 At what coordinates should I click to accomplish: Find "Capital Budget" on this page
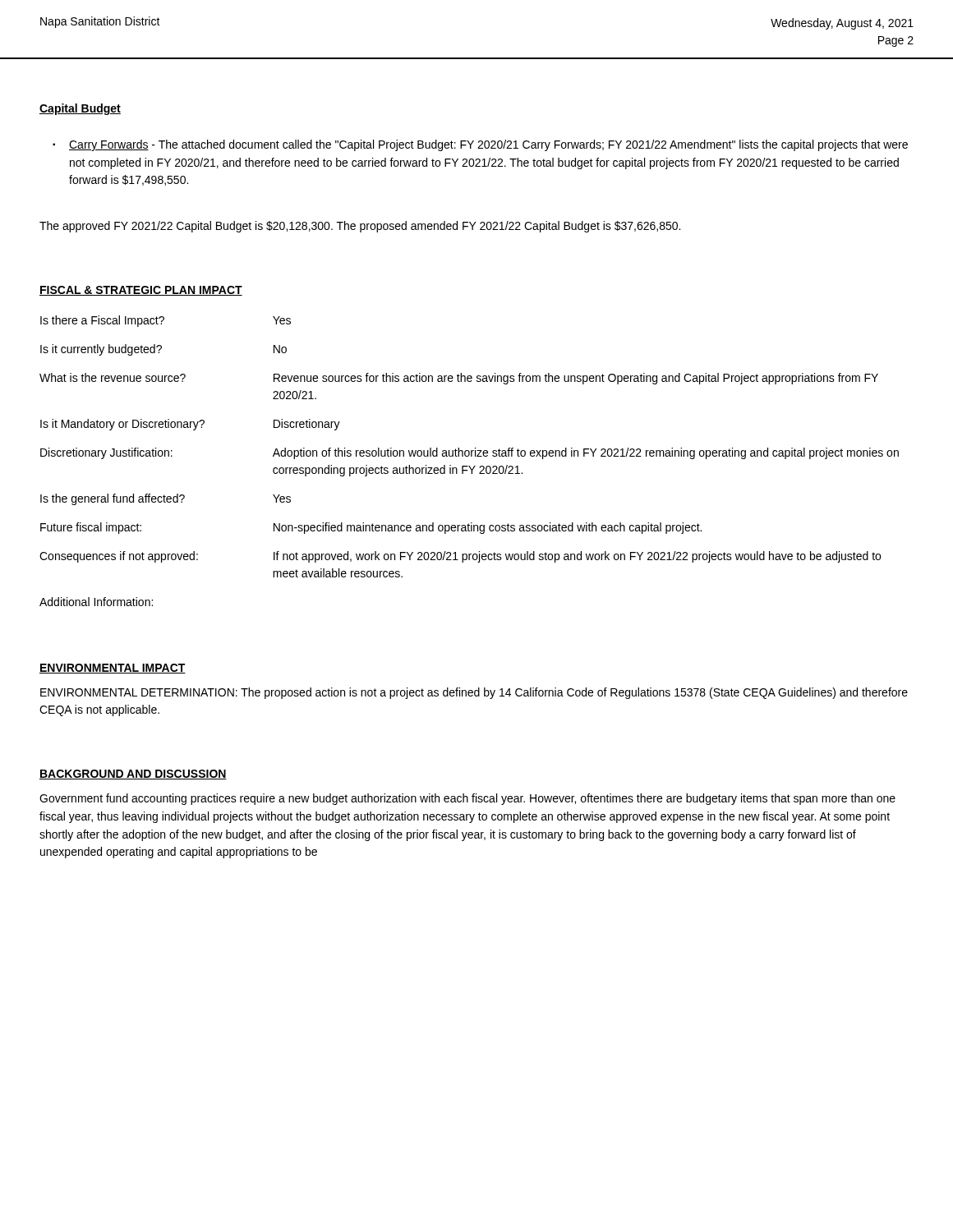pos(80,108)
